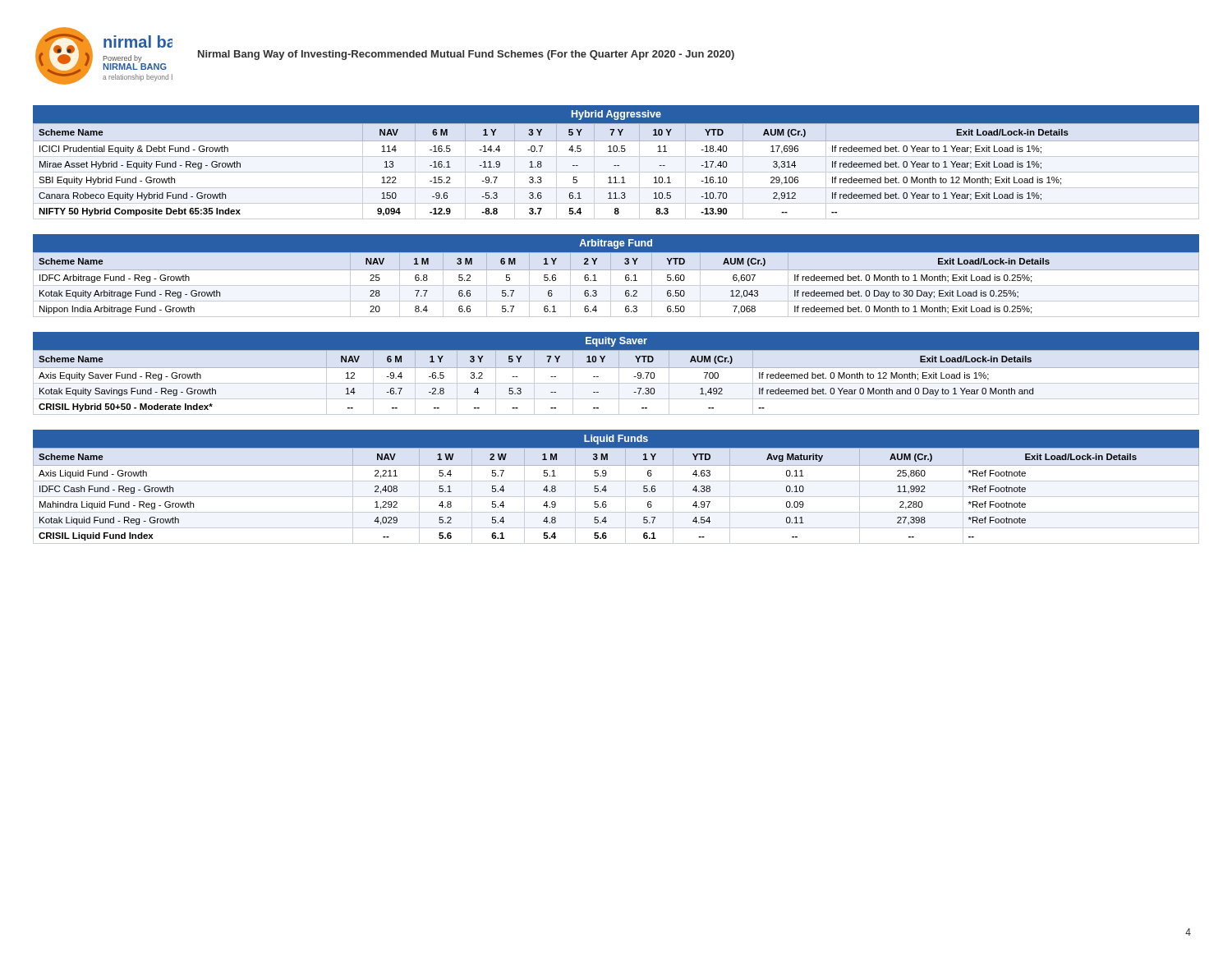Locate the table with the text "SBI Equity Hybrid"
Image resolution: width=1232 pixels, height=953 pixels.
click(x=616, y=171)
